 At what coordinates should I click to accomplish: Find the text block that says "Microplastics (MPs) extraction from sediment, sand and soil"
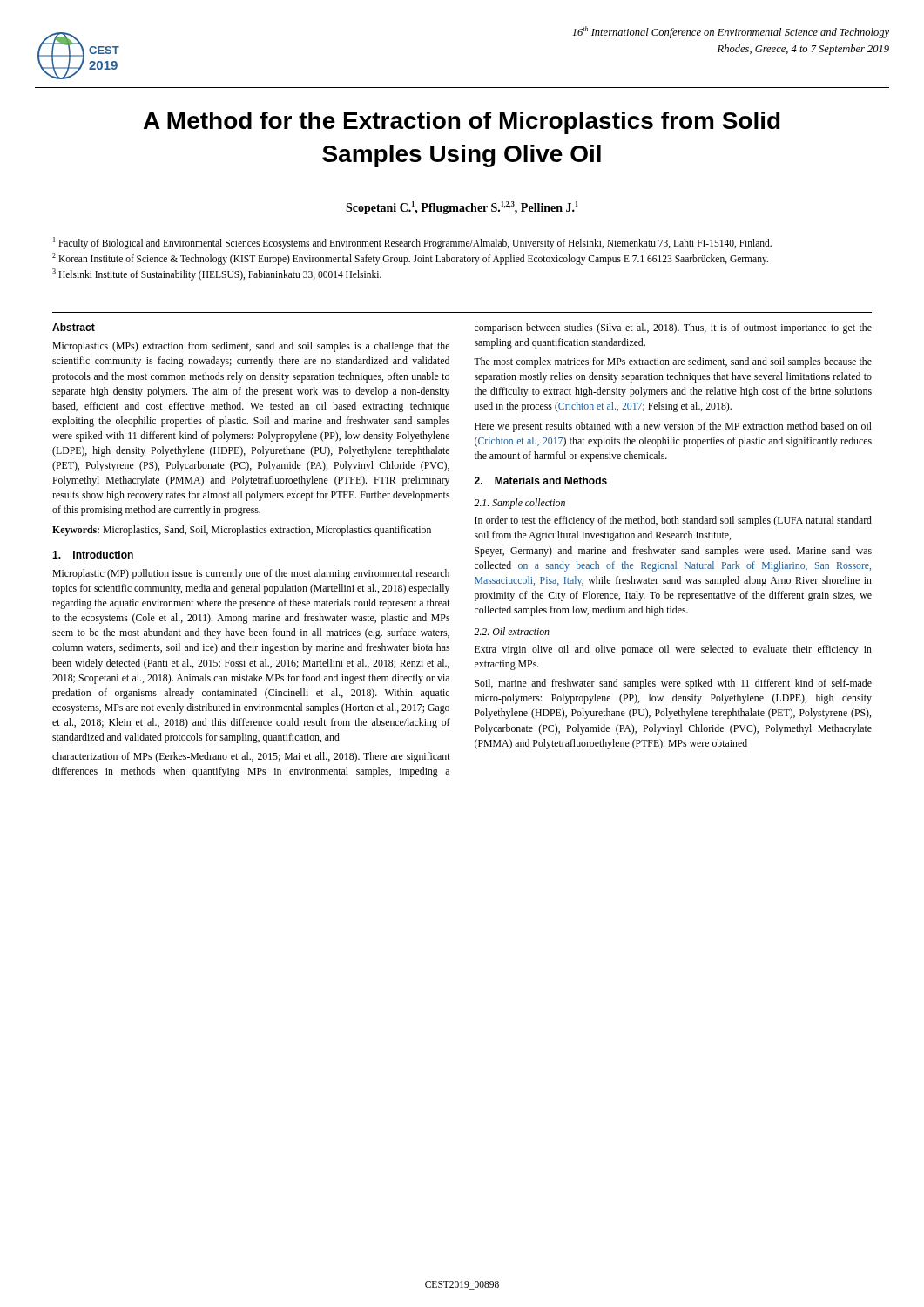[251, 429]
